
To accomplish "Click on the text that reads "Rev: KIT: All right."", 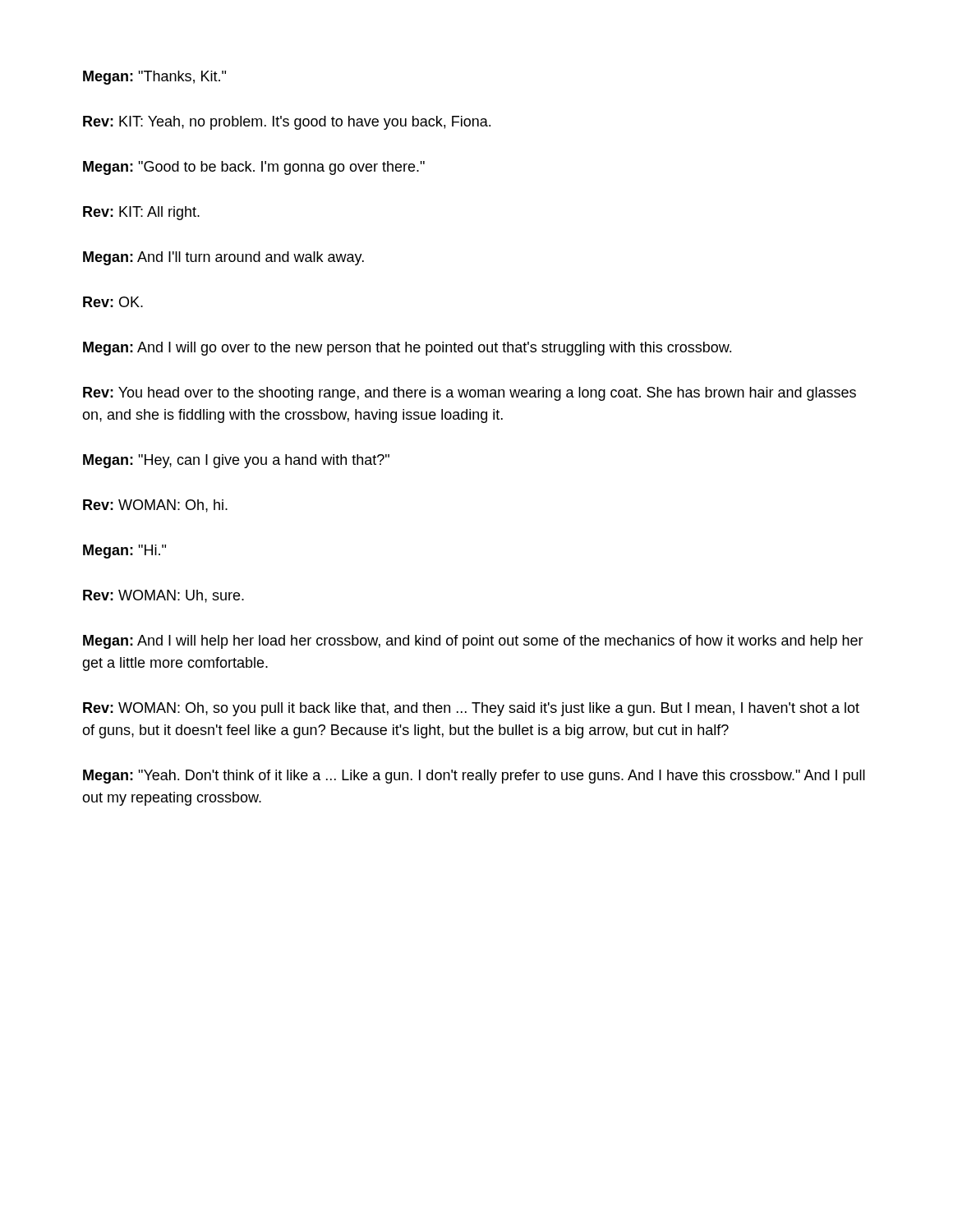I will 141,212.
